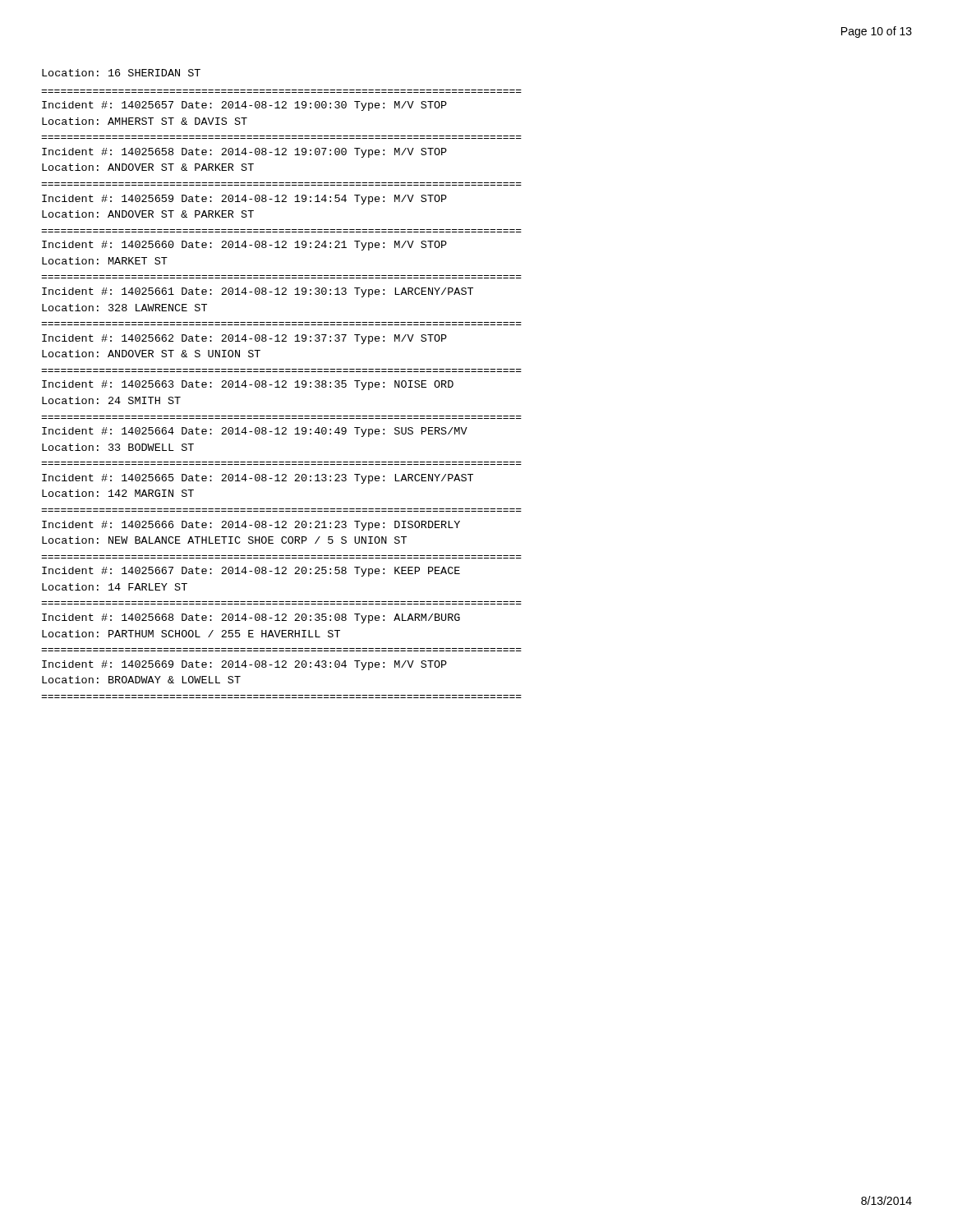Point to the text block starting "=========================================================================== Incident #: 14025662 Date: 2014-08-12"
Screen dimensions: 1232x953
point(244,339)
